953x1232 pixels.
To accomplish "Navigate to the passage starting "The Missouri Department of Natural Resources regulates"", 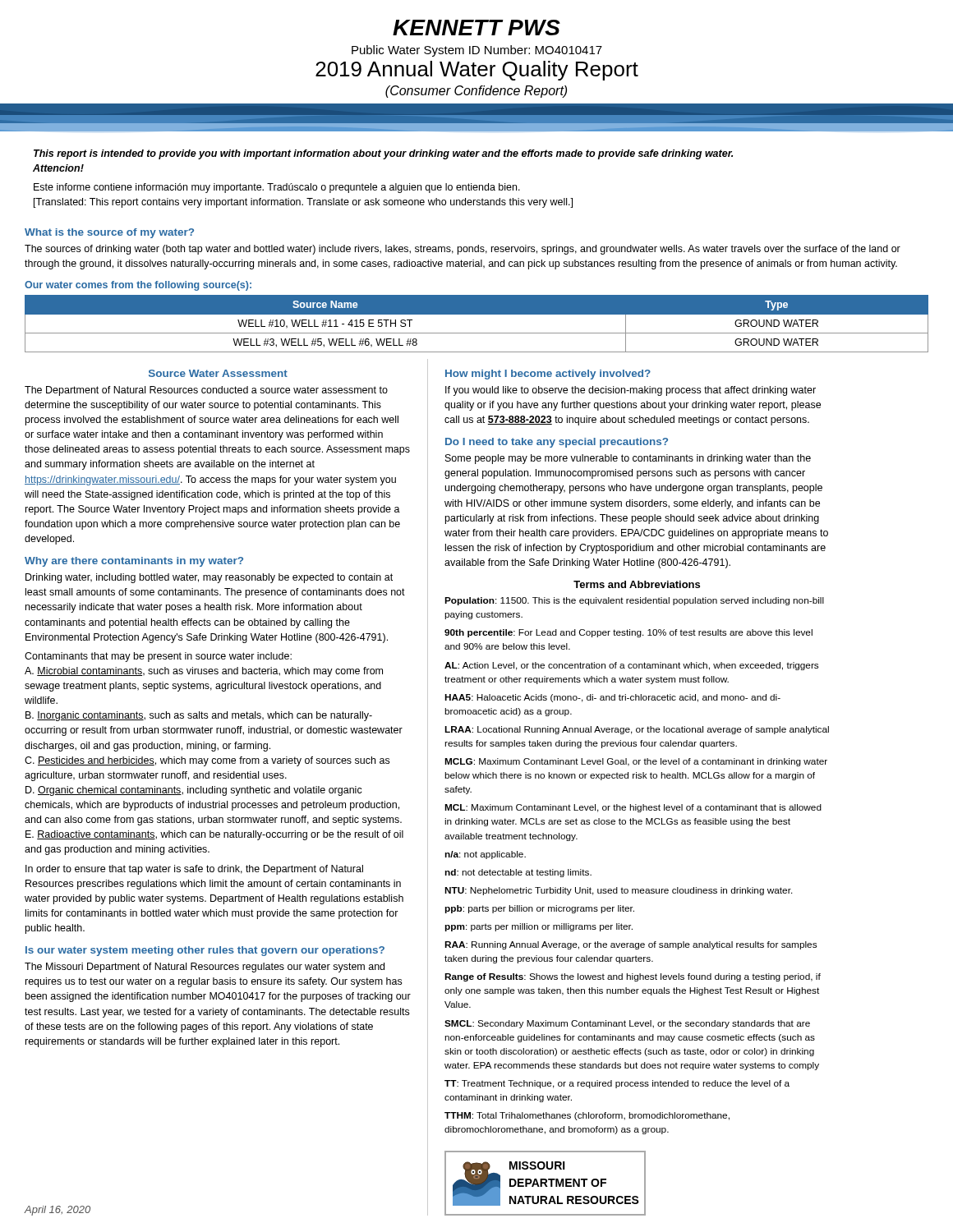I will (x=218, y=1004).
